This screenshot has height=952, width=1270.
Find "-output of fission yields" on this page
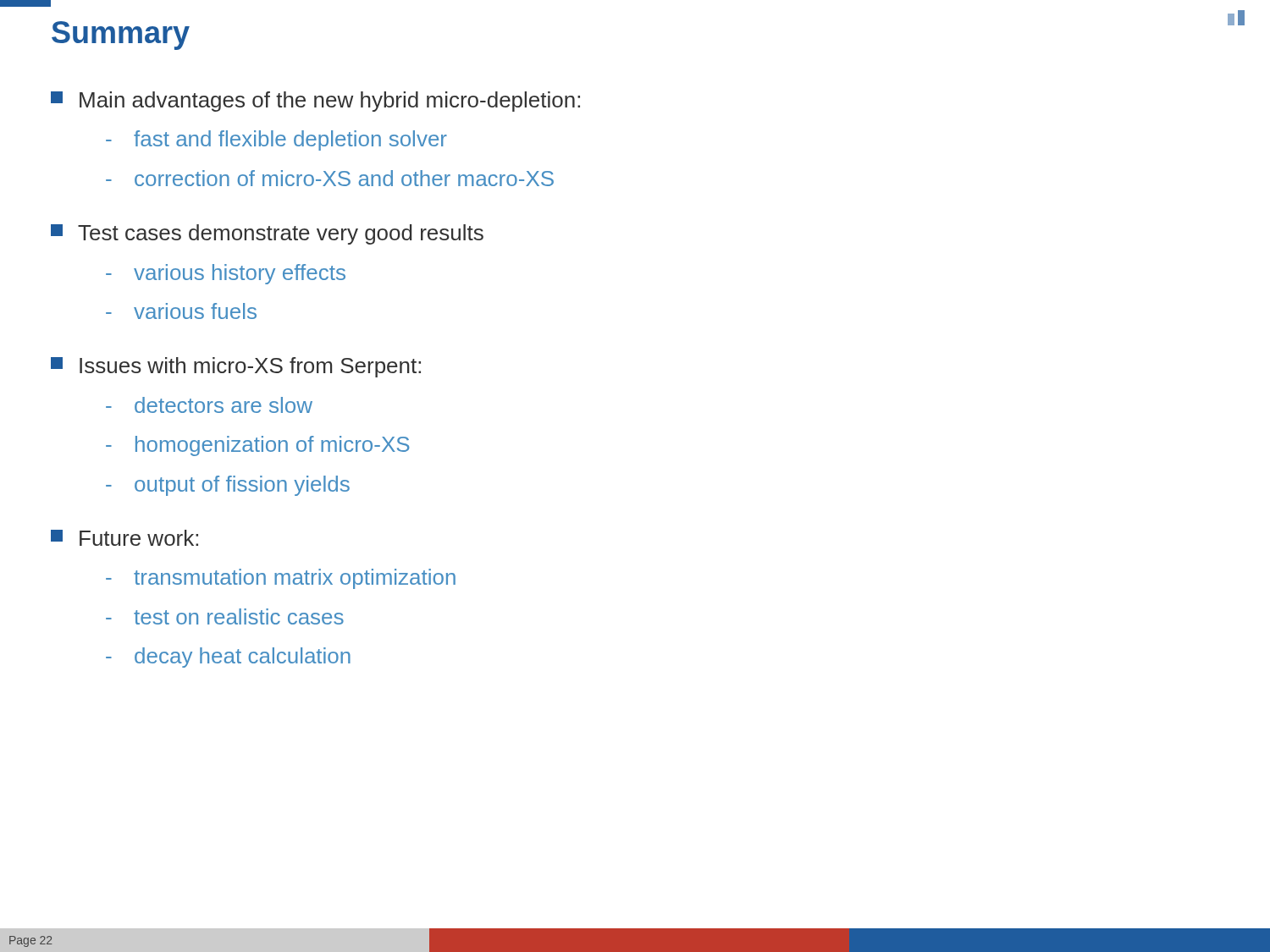coord(228,484)
